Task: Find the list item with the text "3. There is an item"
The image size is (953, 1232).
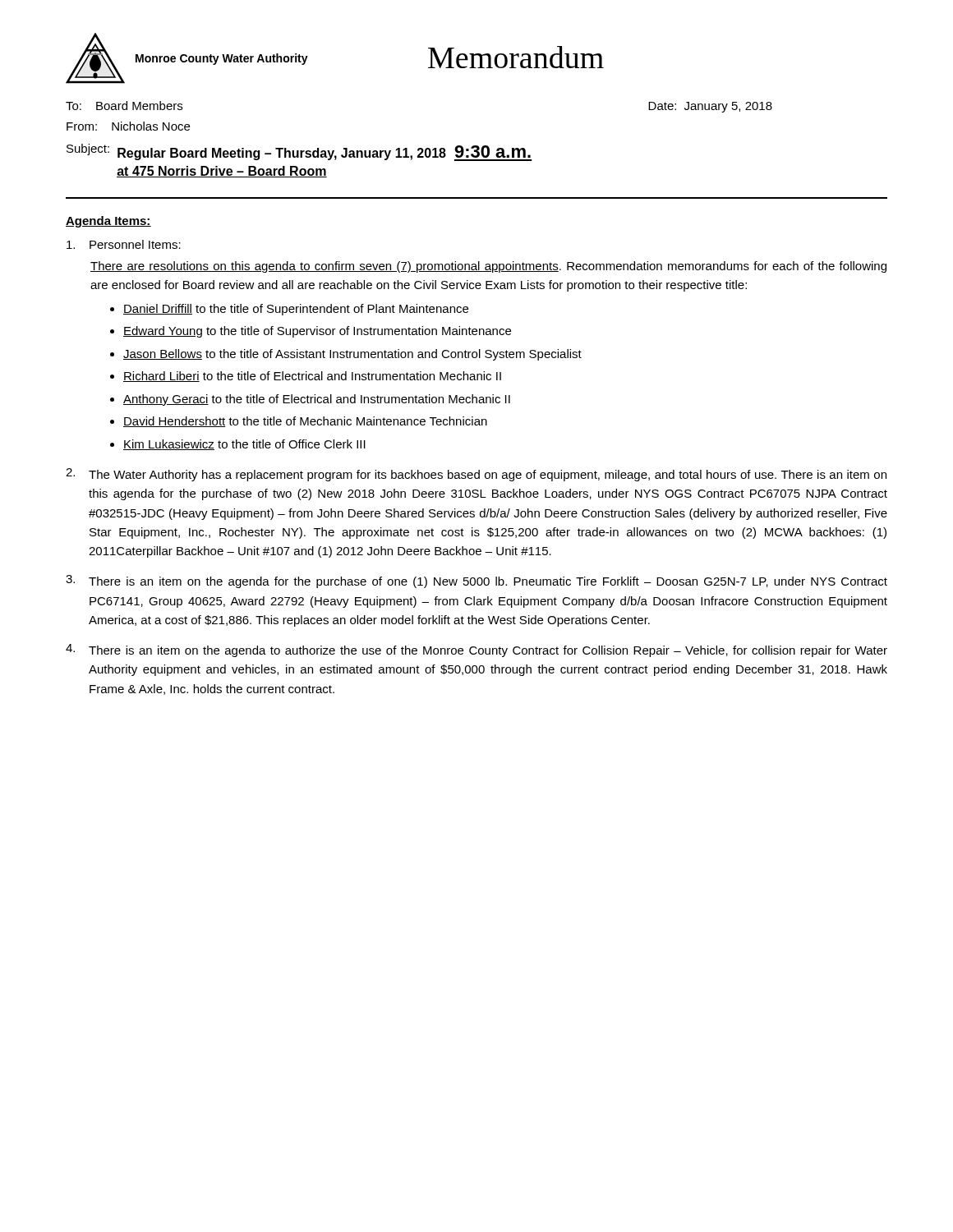Action: 476,601
